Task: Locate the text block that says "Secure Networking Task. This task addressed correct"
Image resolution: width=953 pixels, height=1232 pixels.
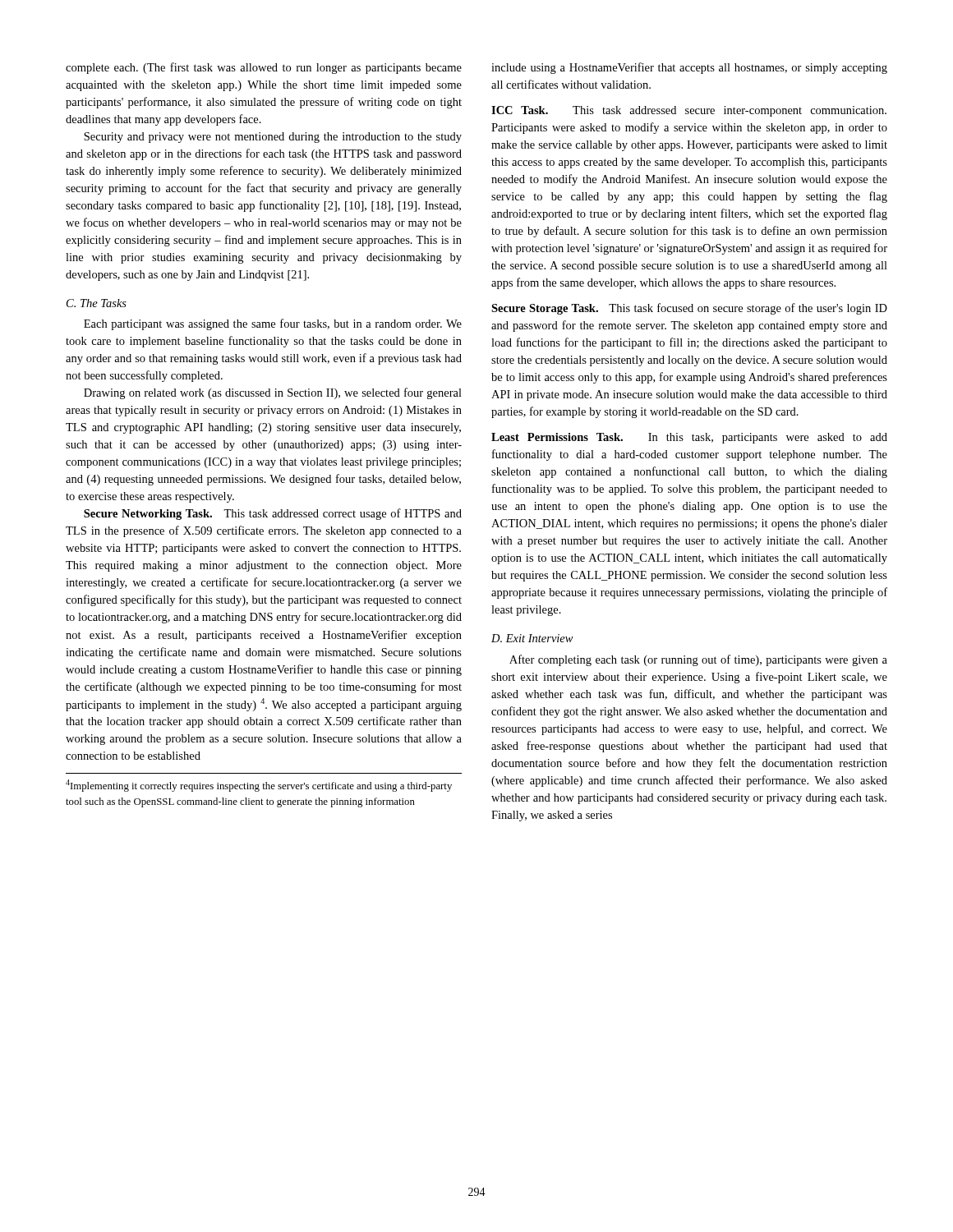Action: click(x=264, y=635)
